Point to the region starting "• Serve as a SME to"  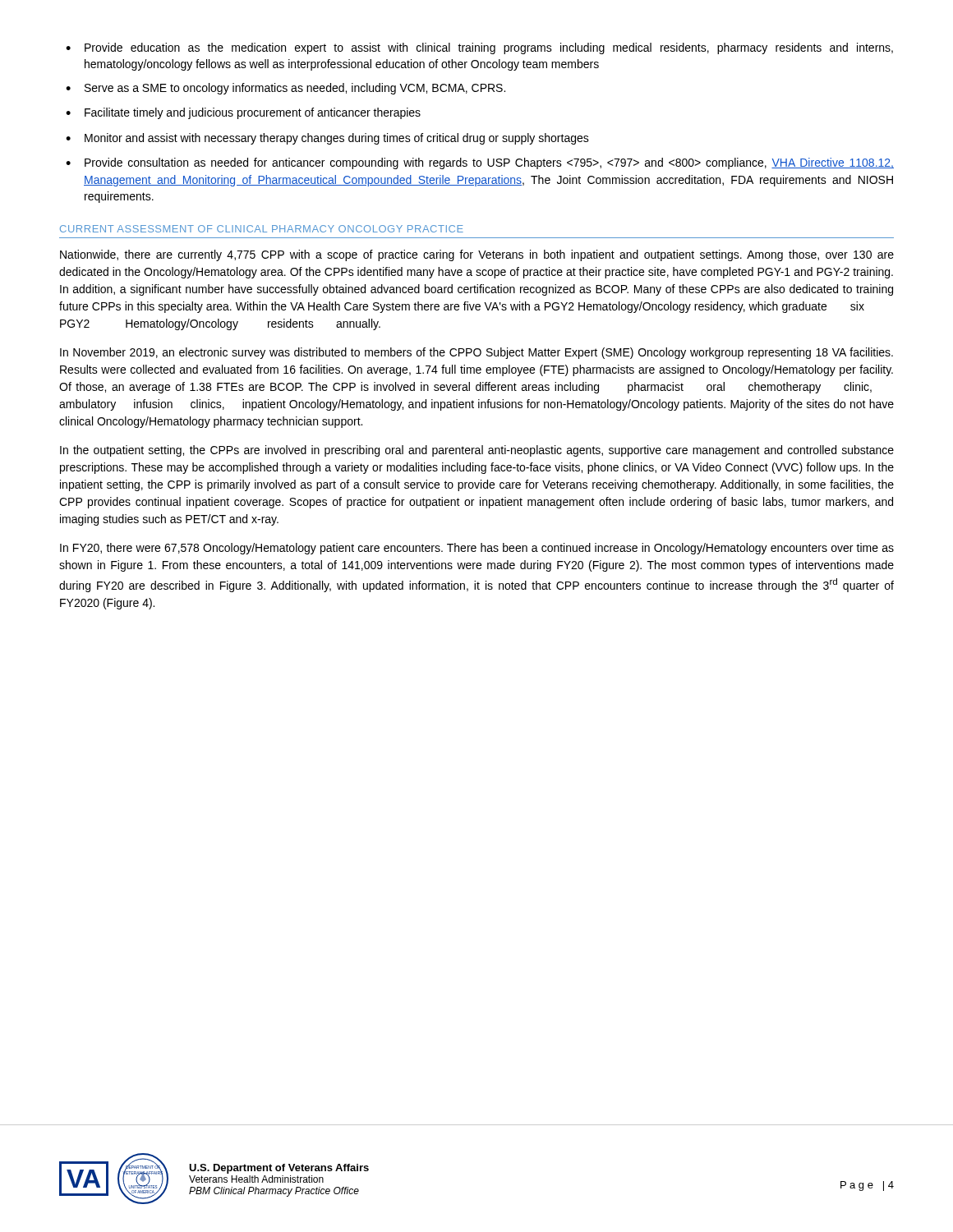480,89
